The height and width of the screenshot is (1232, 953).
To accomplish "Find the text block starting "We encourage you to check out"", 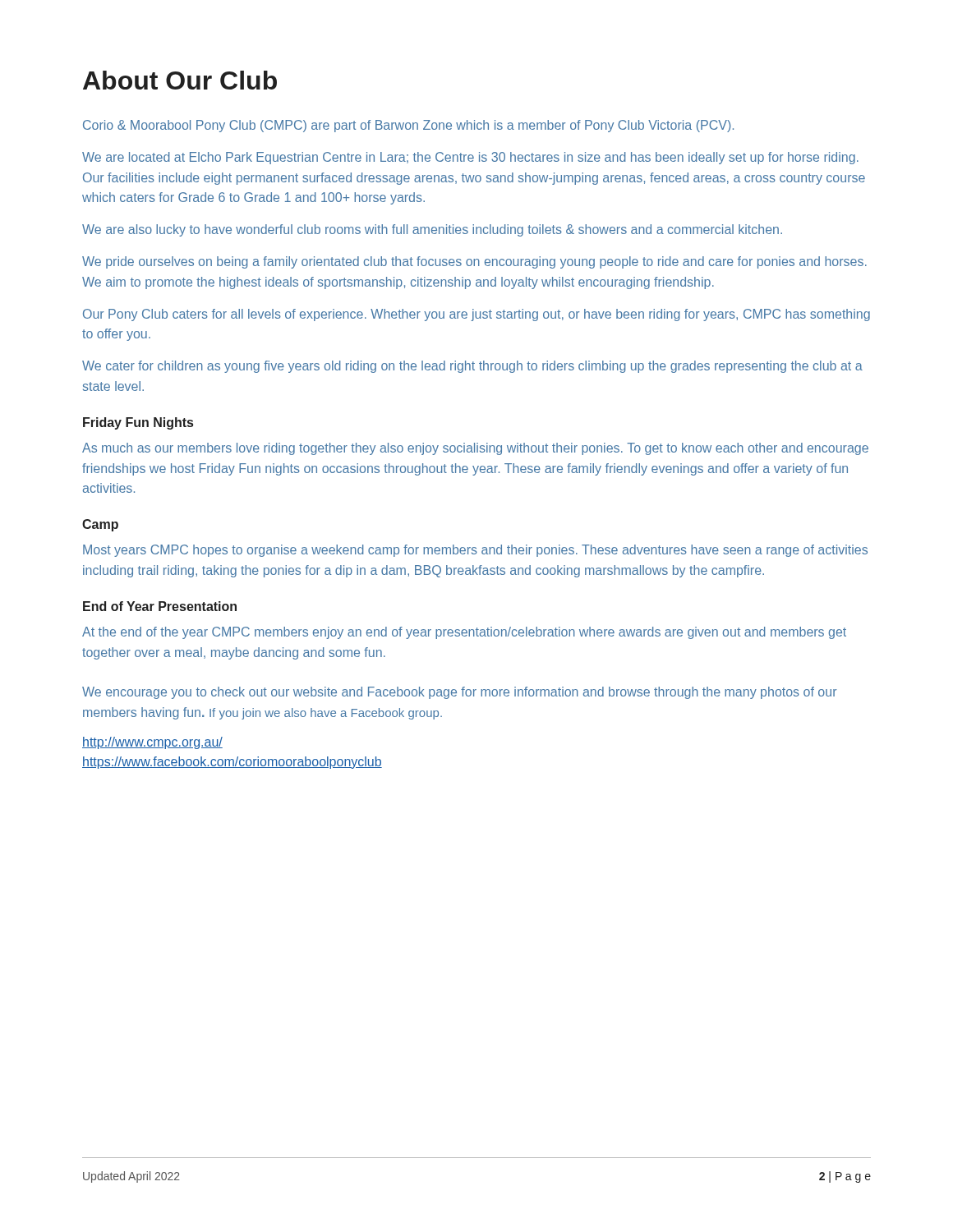I will 459,702.
